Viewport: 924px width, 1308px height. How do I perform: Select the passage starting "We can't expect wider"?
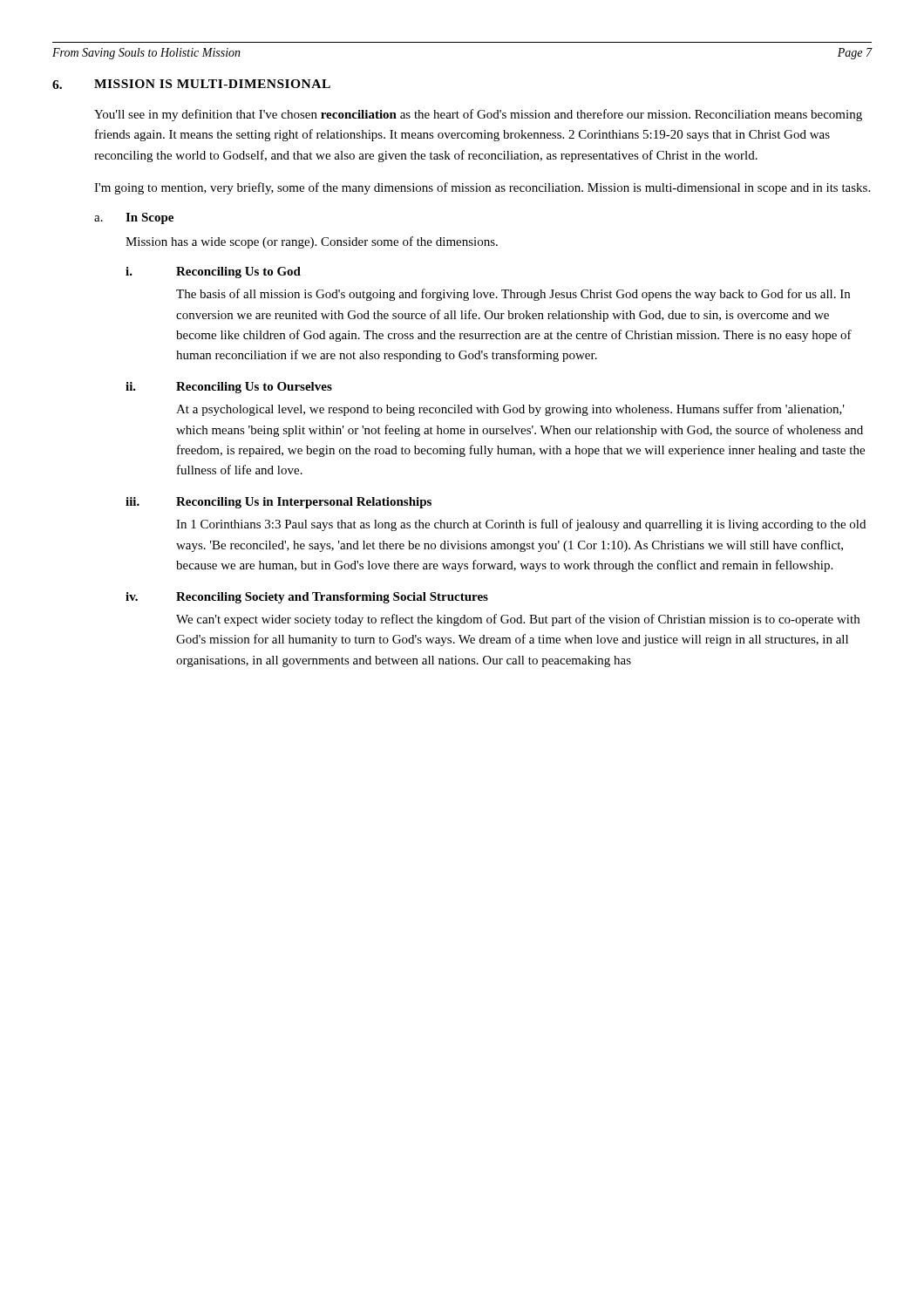518,639
